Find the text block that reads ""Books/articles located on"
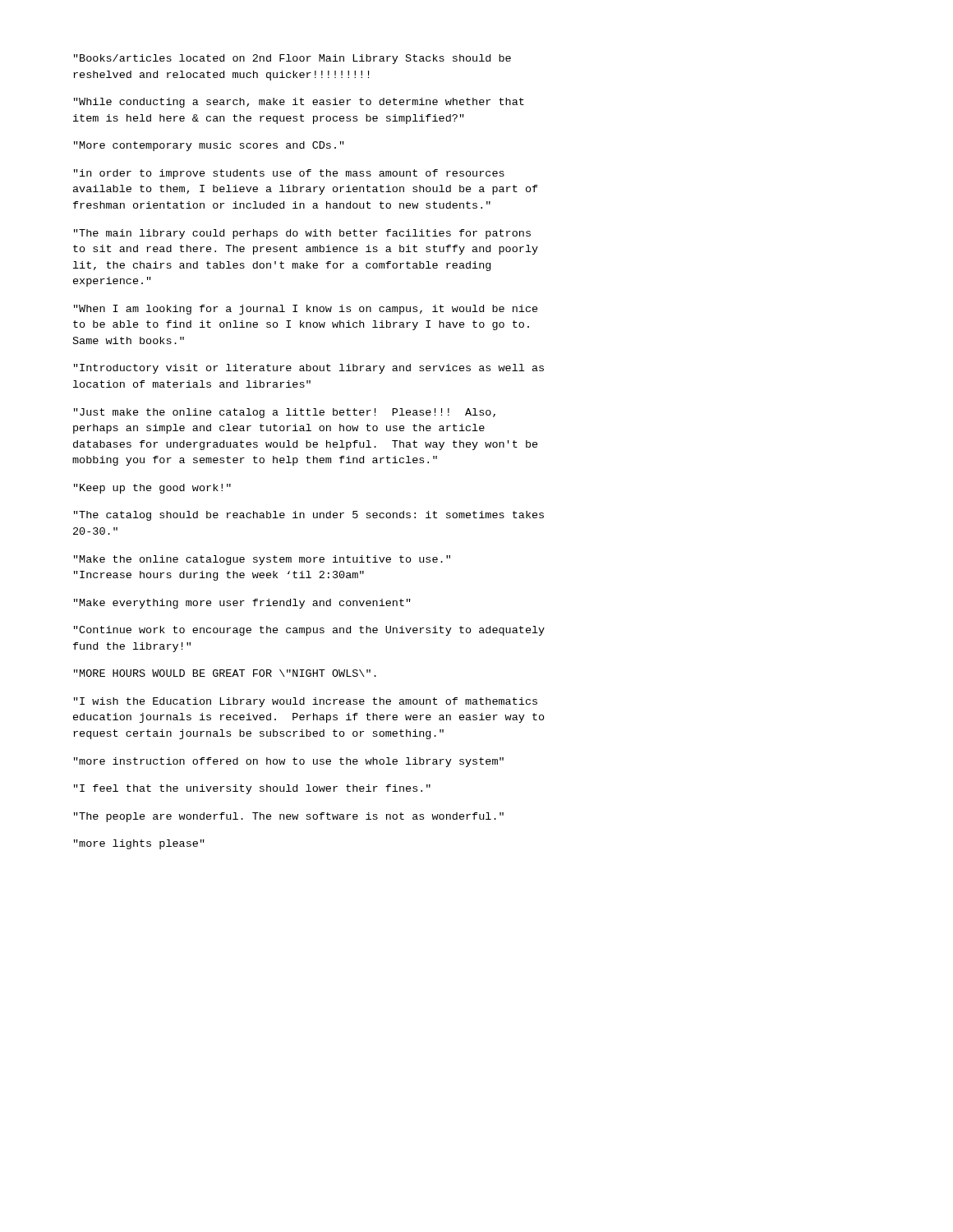This screenshot has height=1232, width=953. tap(292, 67)
